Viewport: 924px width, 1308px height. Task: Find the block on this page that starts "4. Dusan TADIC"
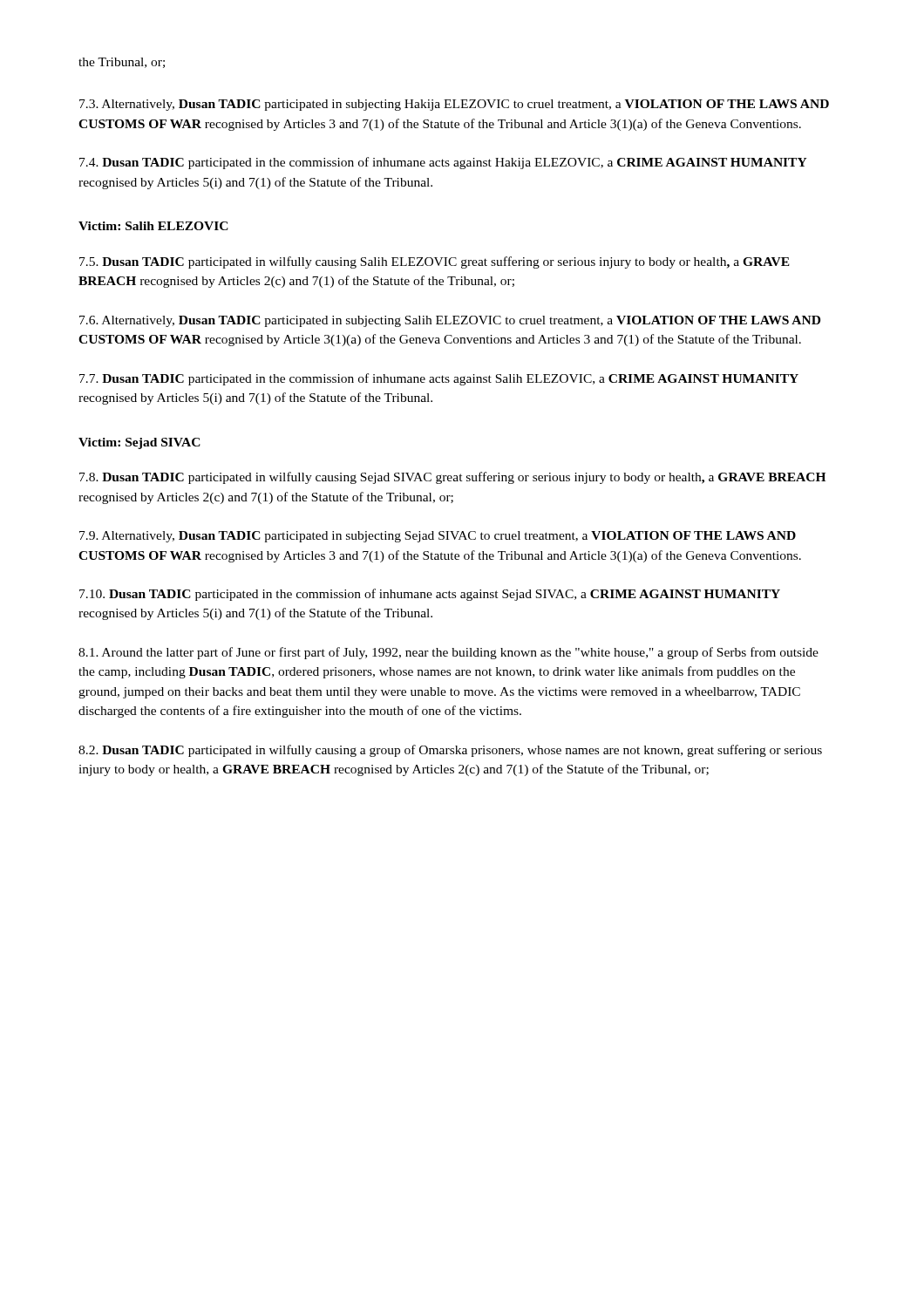pos(443,172)
